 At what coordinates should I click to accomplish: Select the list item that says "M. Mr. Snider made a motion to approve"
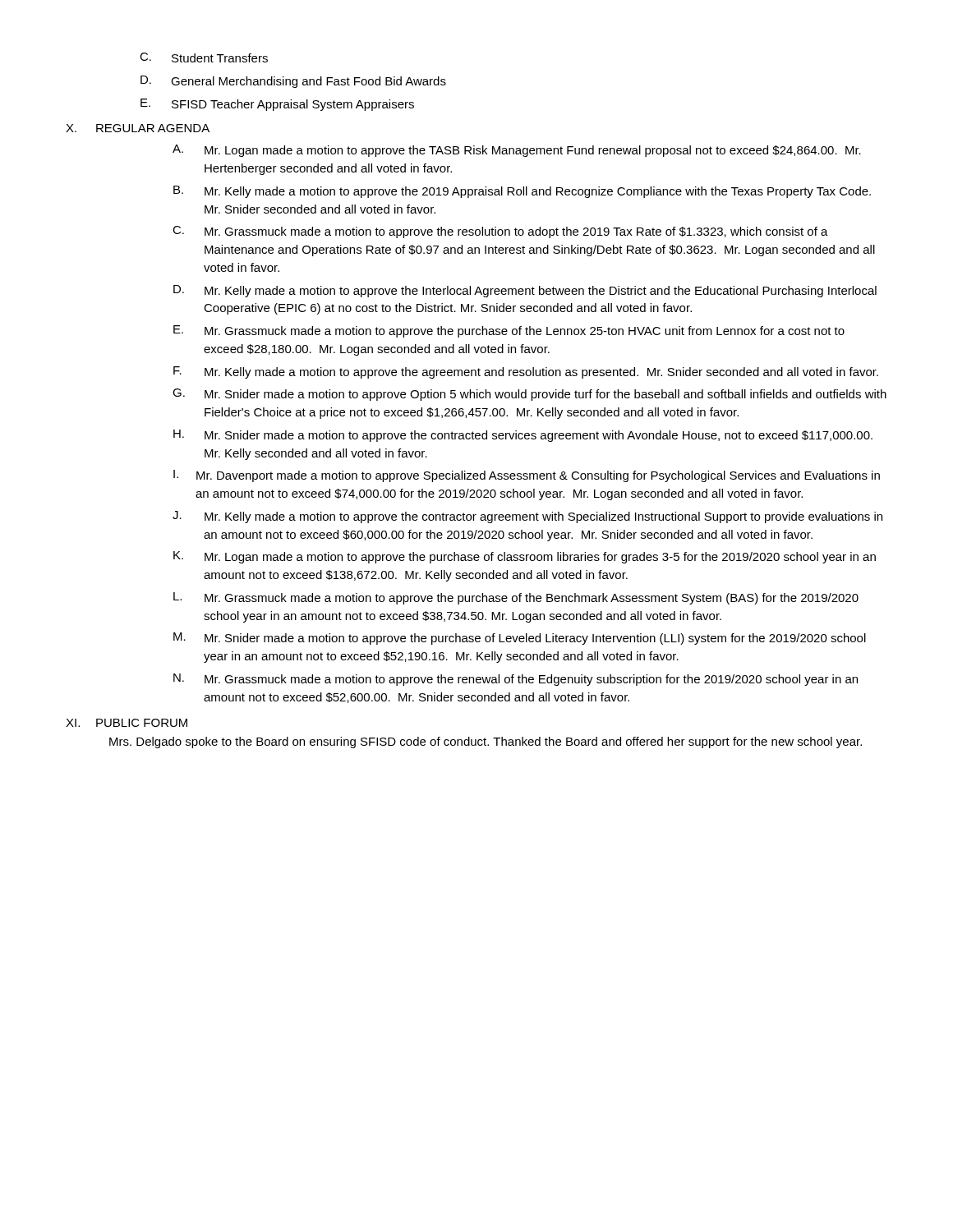click(x=530, y=647)
